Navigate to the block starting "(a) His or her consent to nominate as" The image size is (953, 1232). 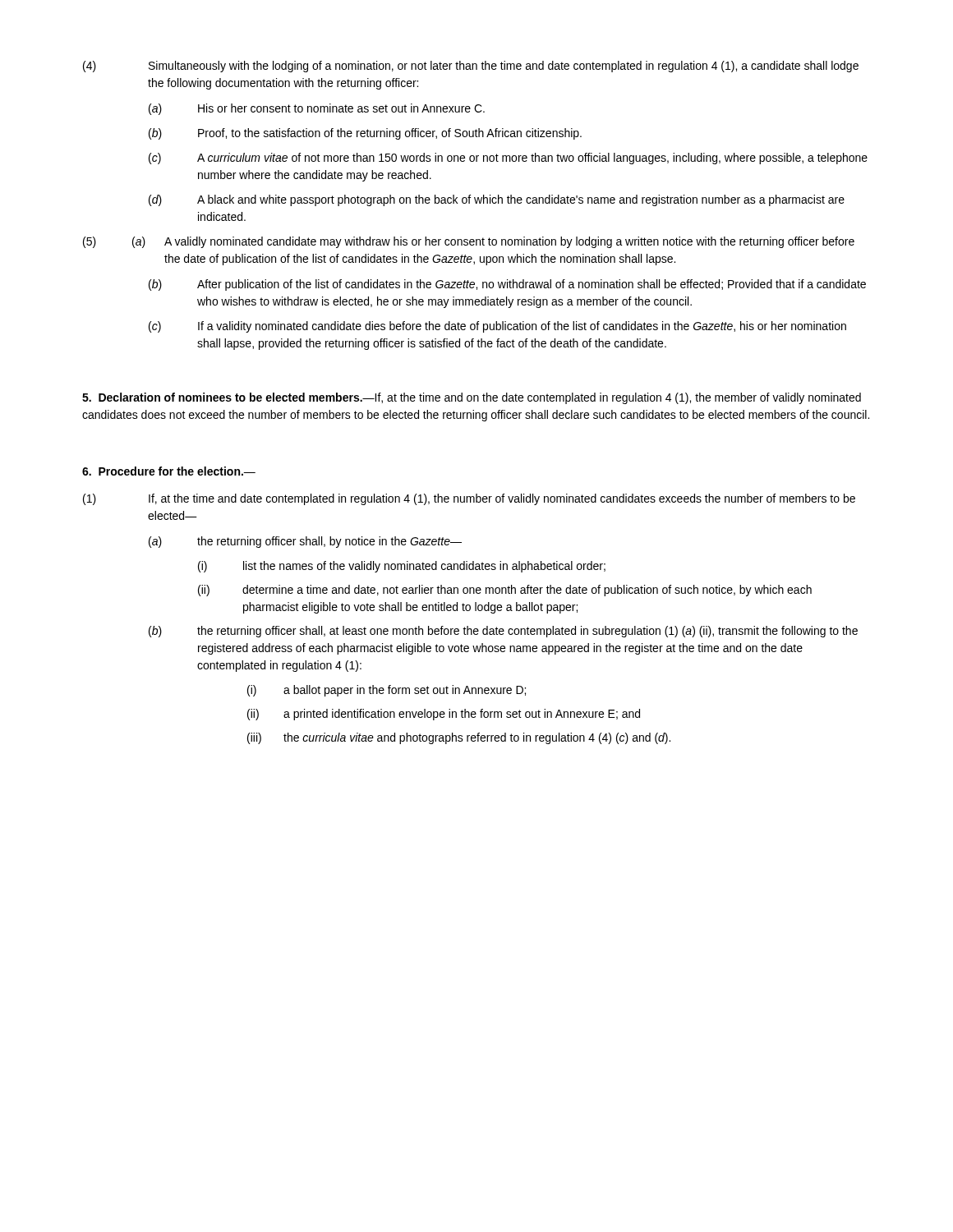(x=317, y=109)
